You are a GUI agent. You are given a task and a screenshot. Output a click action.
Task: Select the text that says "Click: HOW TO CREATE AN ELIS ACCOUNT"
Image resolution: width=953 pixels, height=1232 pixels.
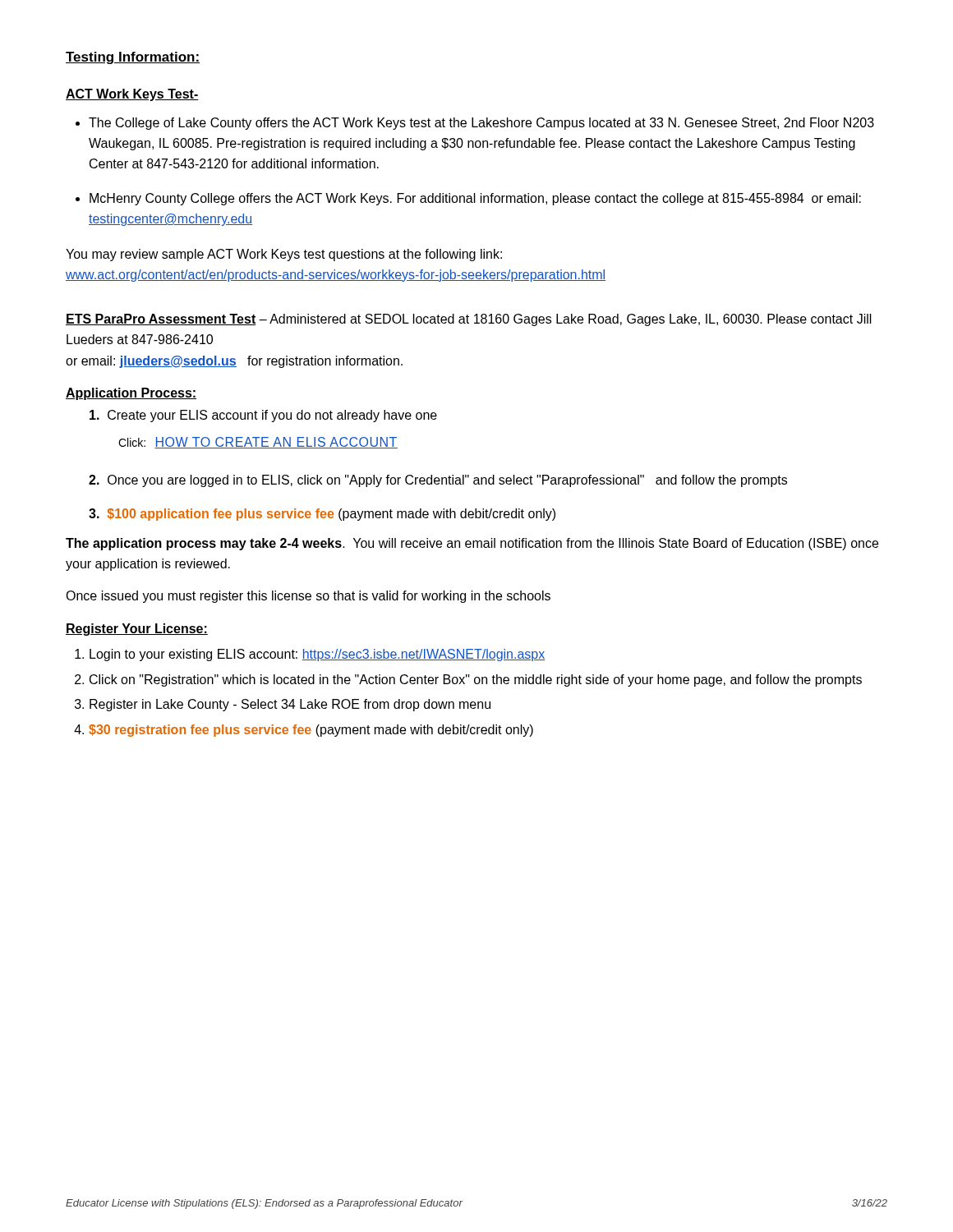[258, 442]
